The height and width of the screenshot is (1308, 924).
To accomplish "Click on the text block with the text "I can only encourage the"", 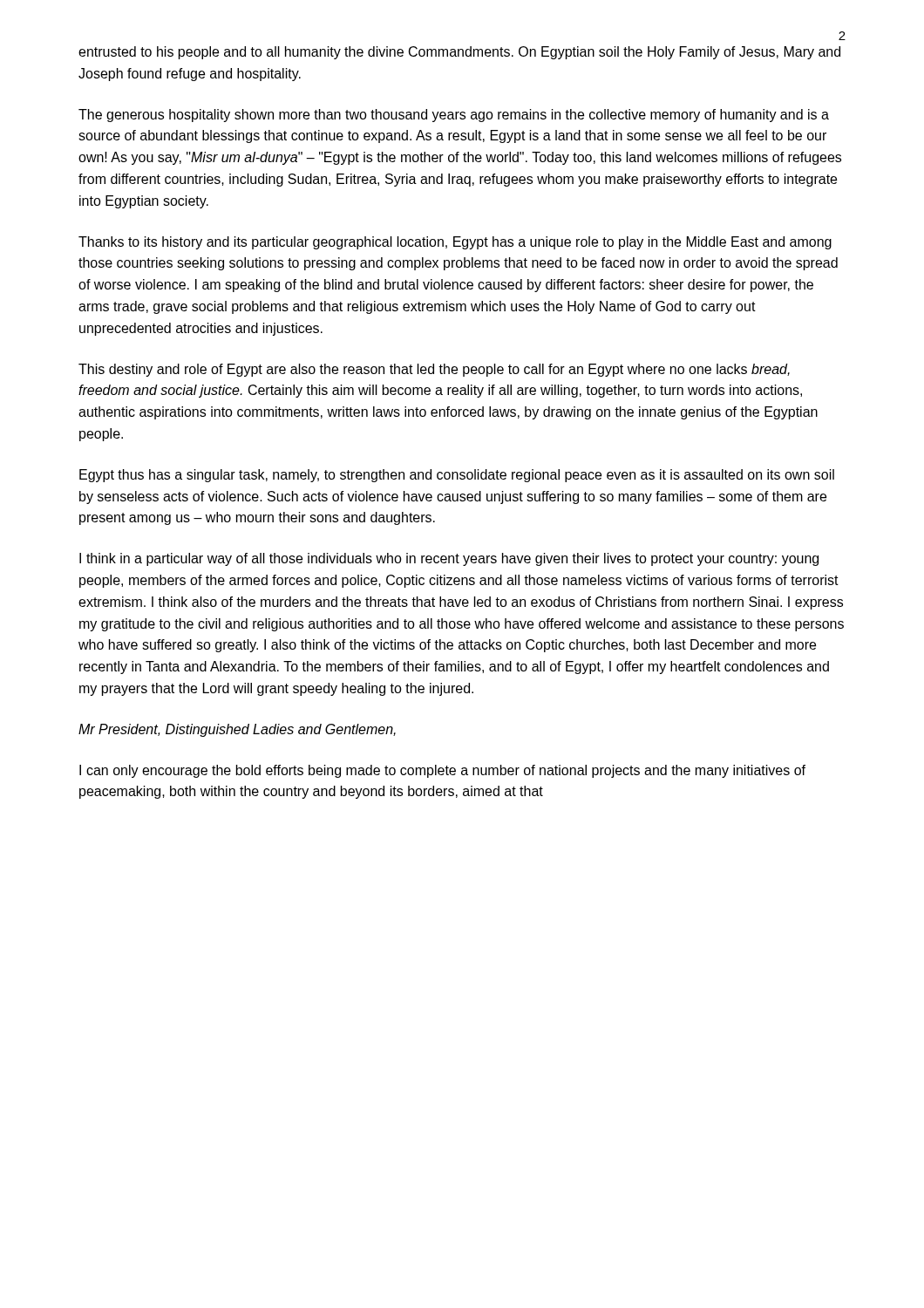I will pos(442,781).
